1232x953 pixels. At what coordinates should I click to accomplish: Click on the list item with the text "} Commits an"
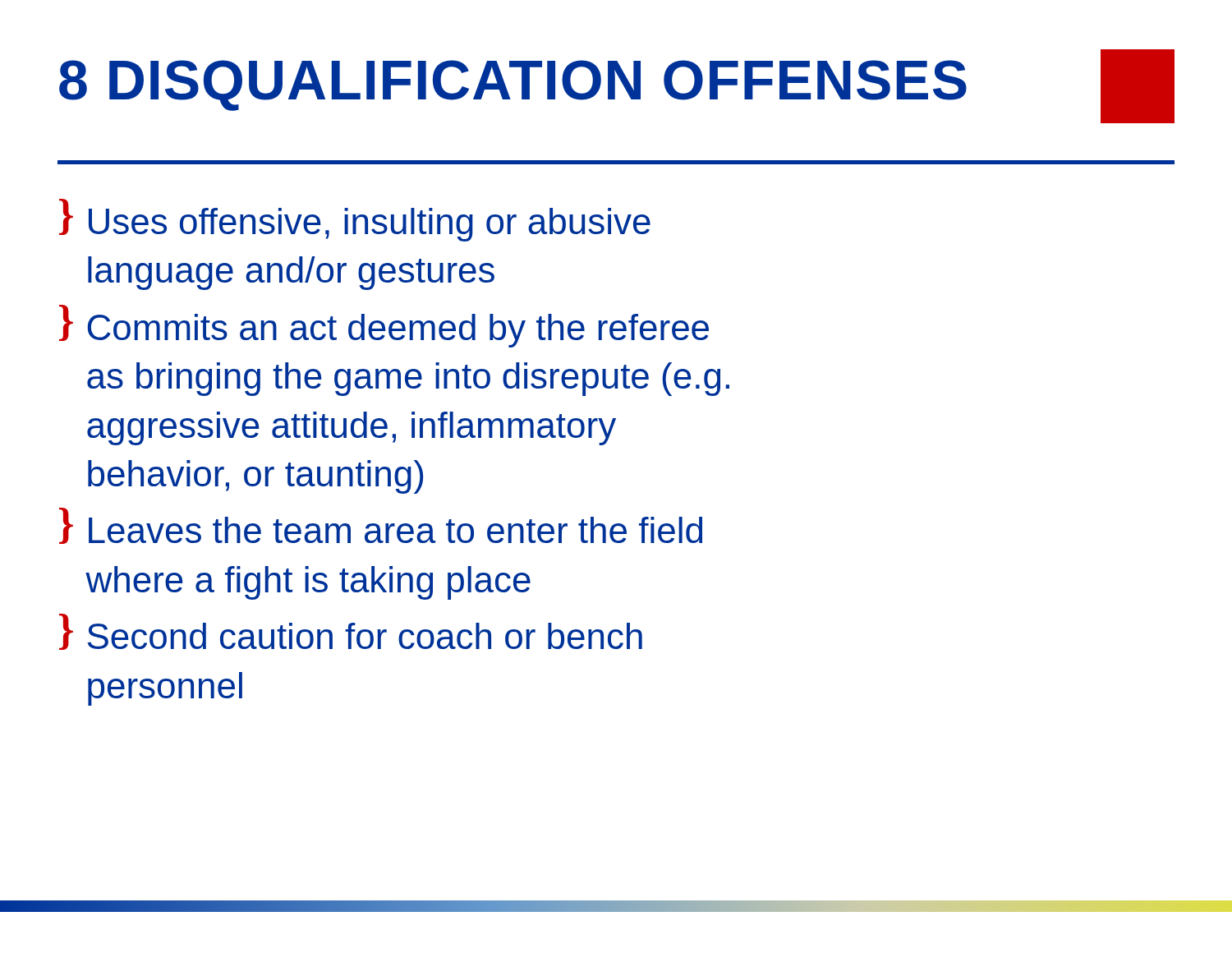click(395, 401)
